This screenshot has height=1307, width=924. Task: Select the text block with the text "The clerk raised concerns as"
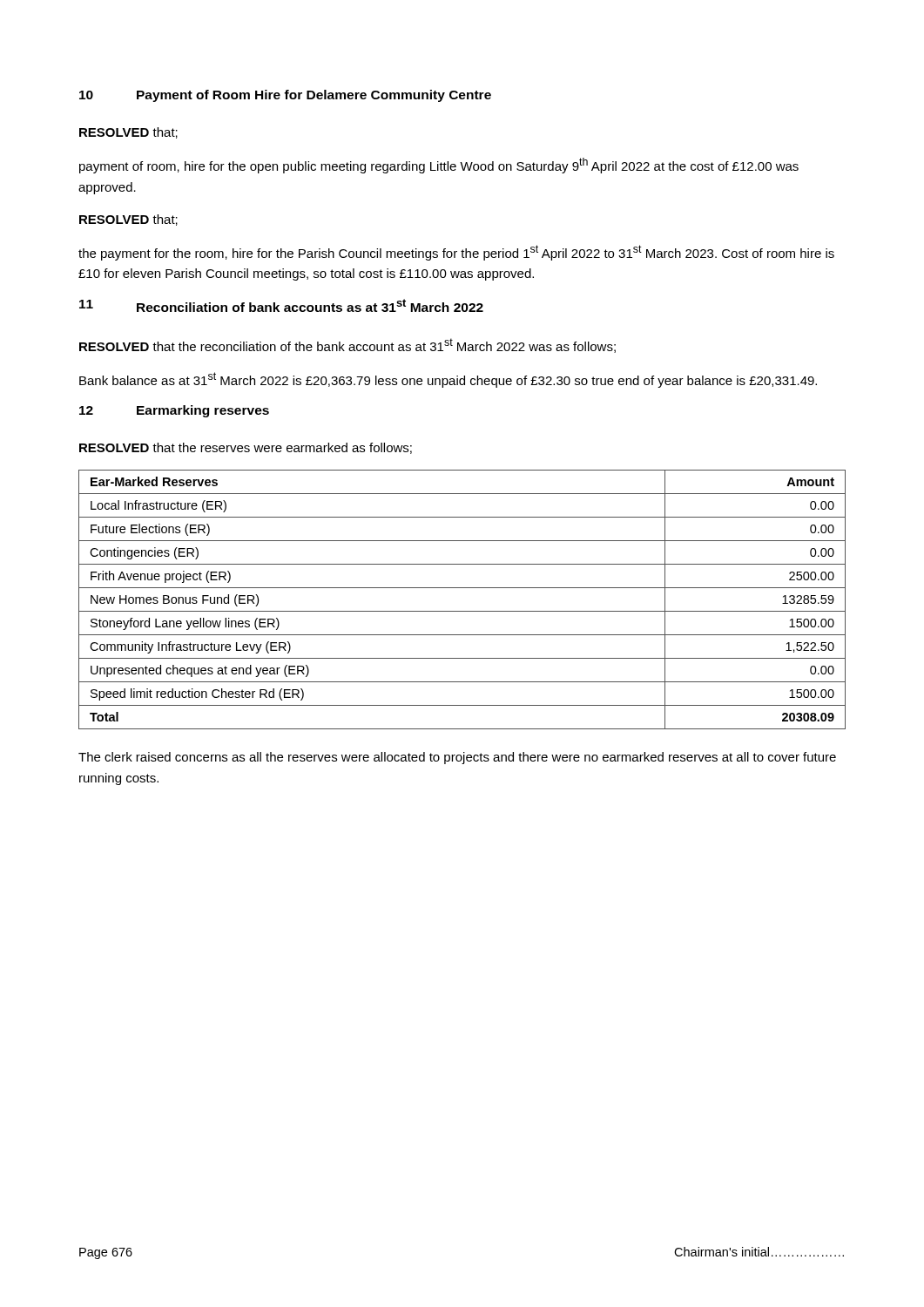pos(462,767)
